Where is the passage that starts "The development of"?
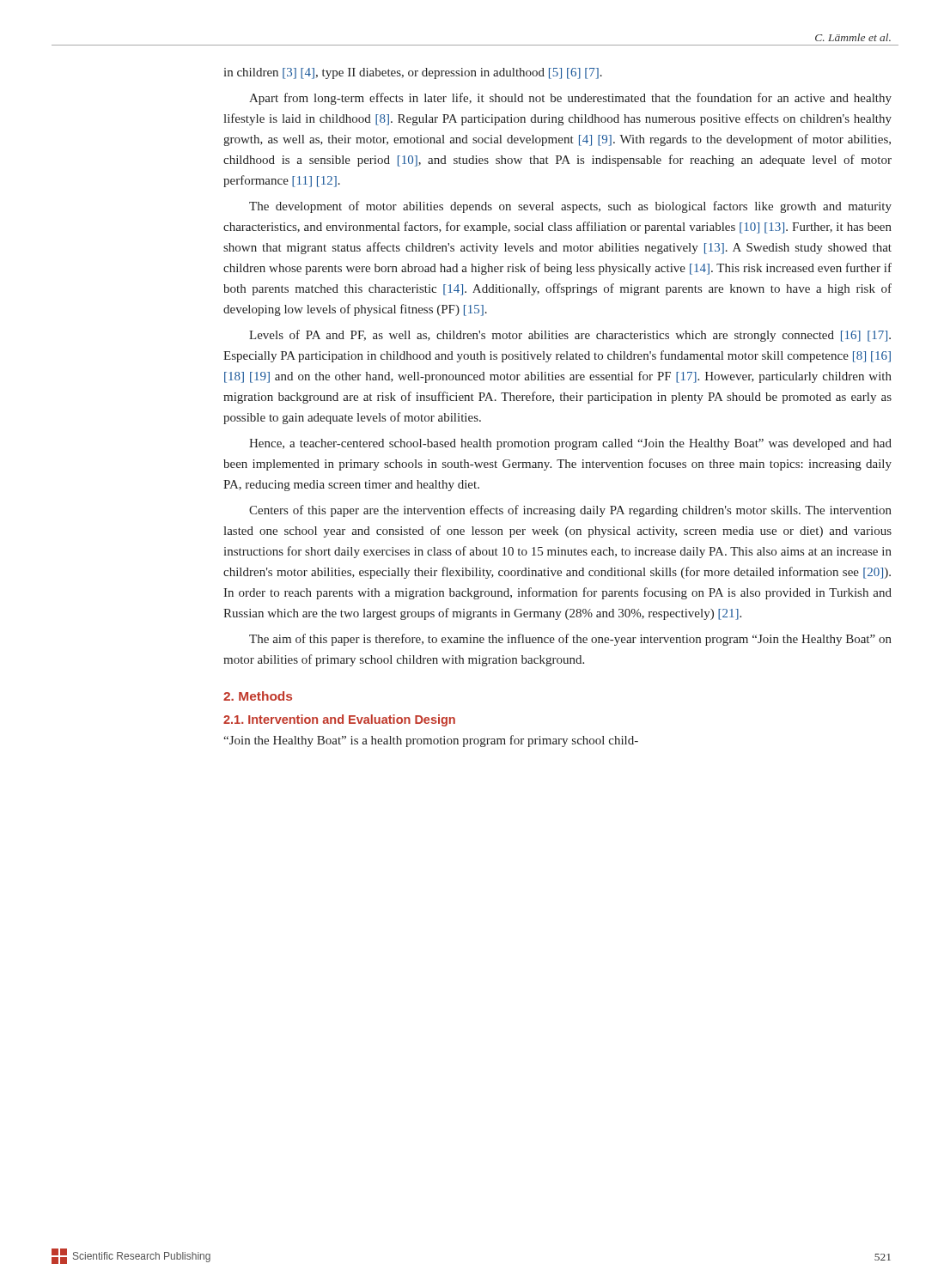This screenshot has width=950, height=1288. tap(557, 258)
